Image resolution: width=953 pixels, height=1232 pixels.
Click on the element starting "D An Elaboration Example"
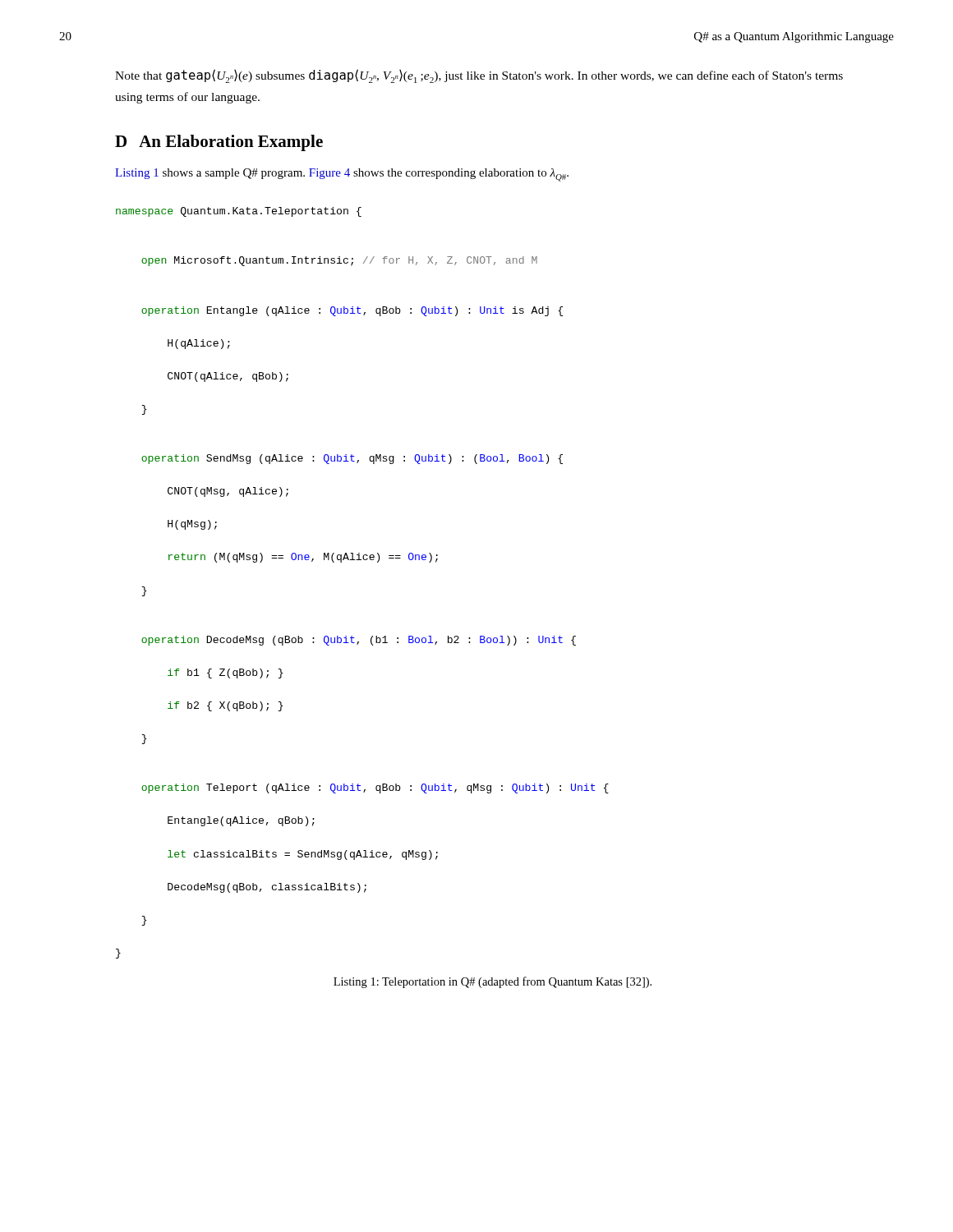(219, 142)
